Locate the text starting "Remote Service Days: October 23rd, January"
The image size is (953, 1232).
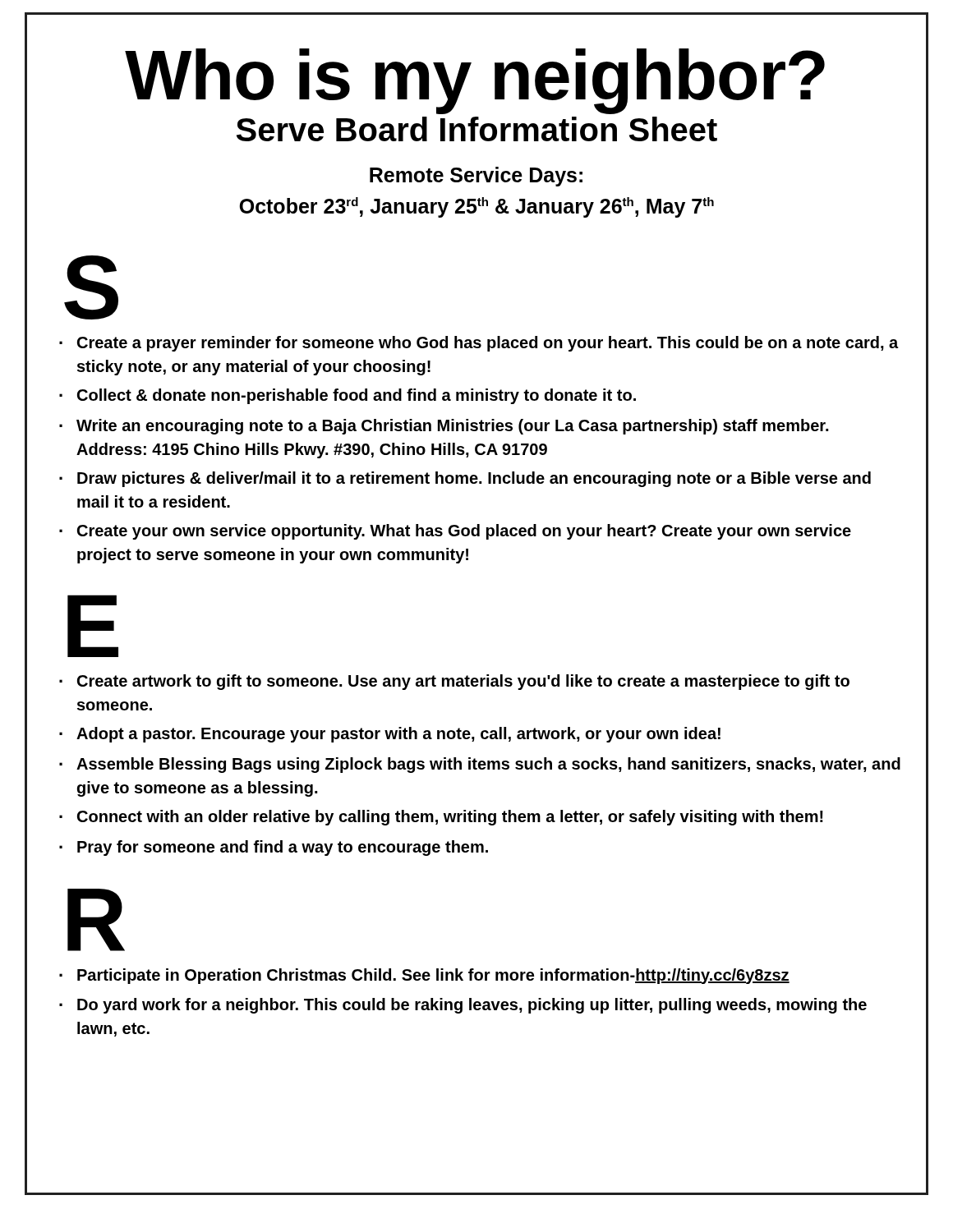[476, 191]
